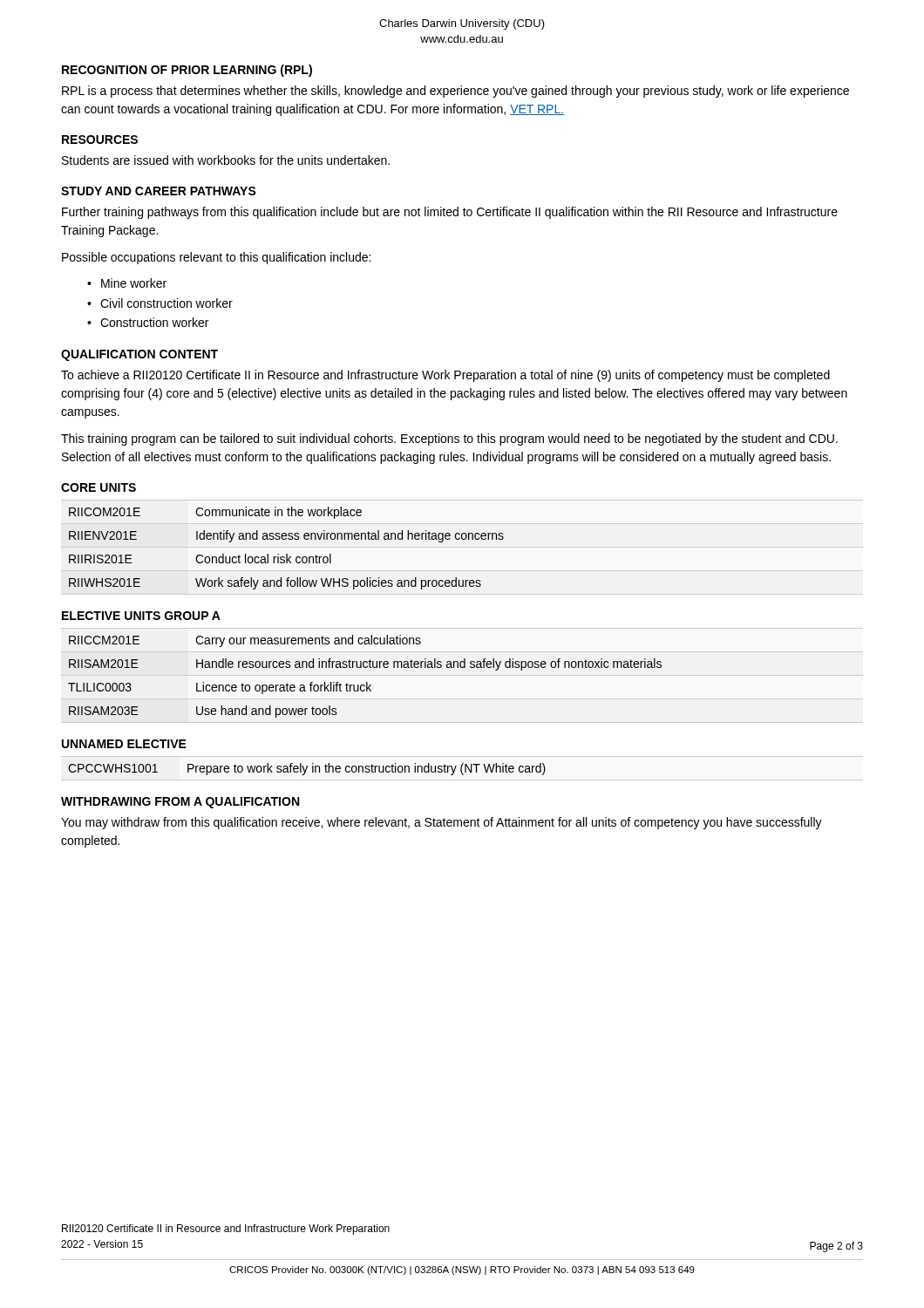Locate the table with the text "Use hand and power tools"

(x=462, y=675)
